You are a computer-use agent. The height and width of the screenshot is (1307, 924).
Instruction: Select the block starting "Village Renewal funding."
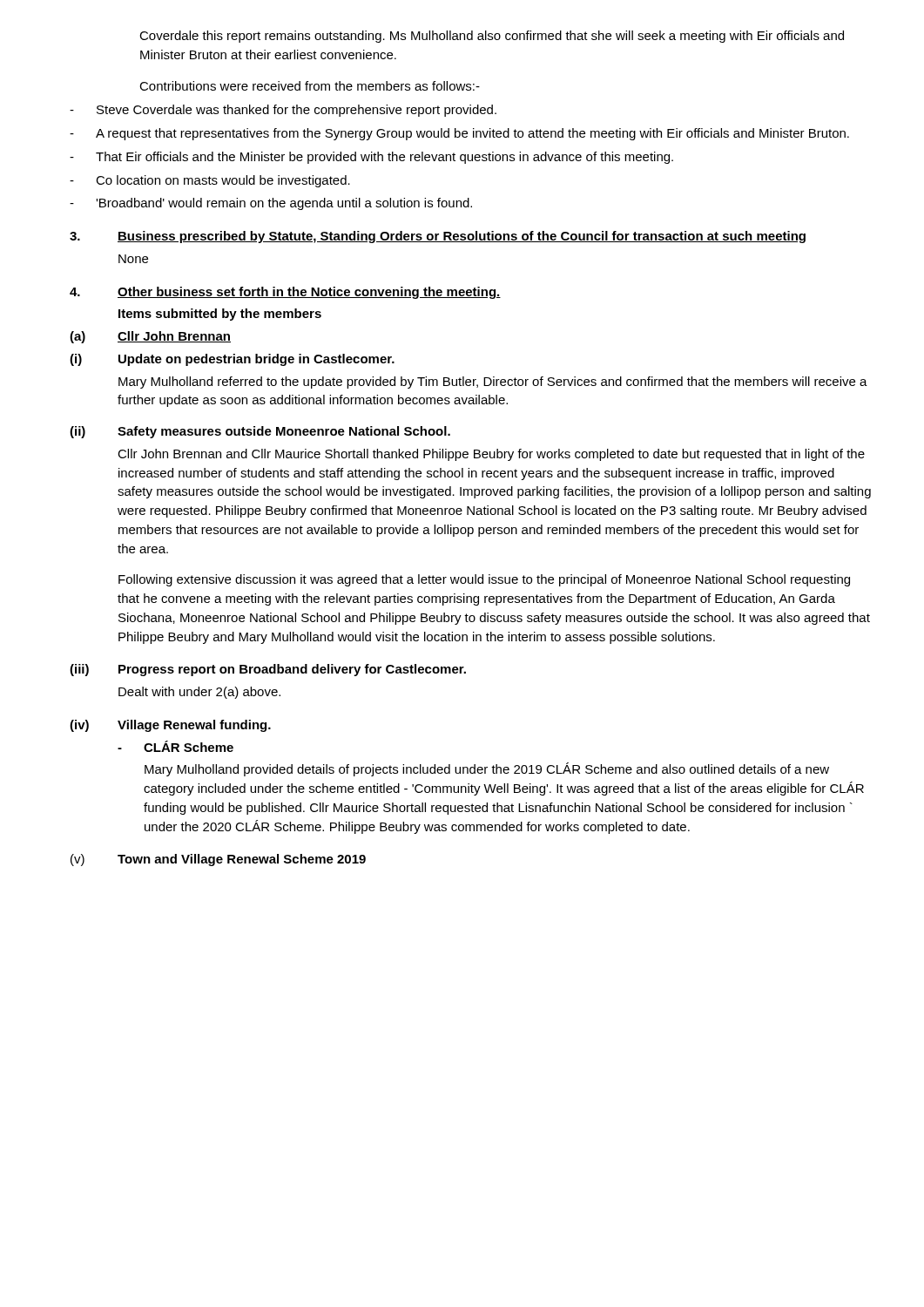[x=194, y=724]
